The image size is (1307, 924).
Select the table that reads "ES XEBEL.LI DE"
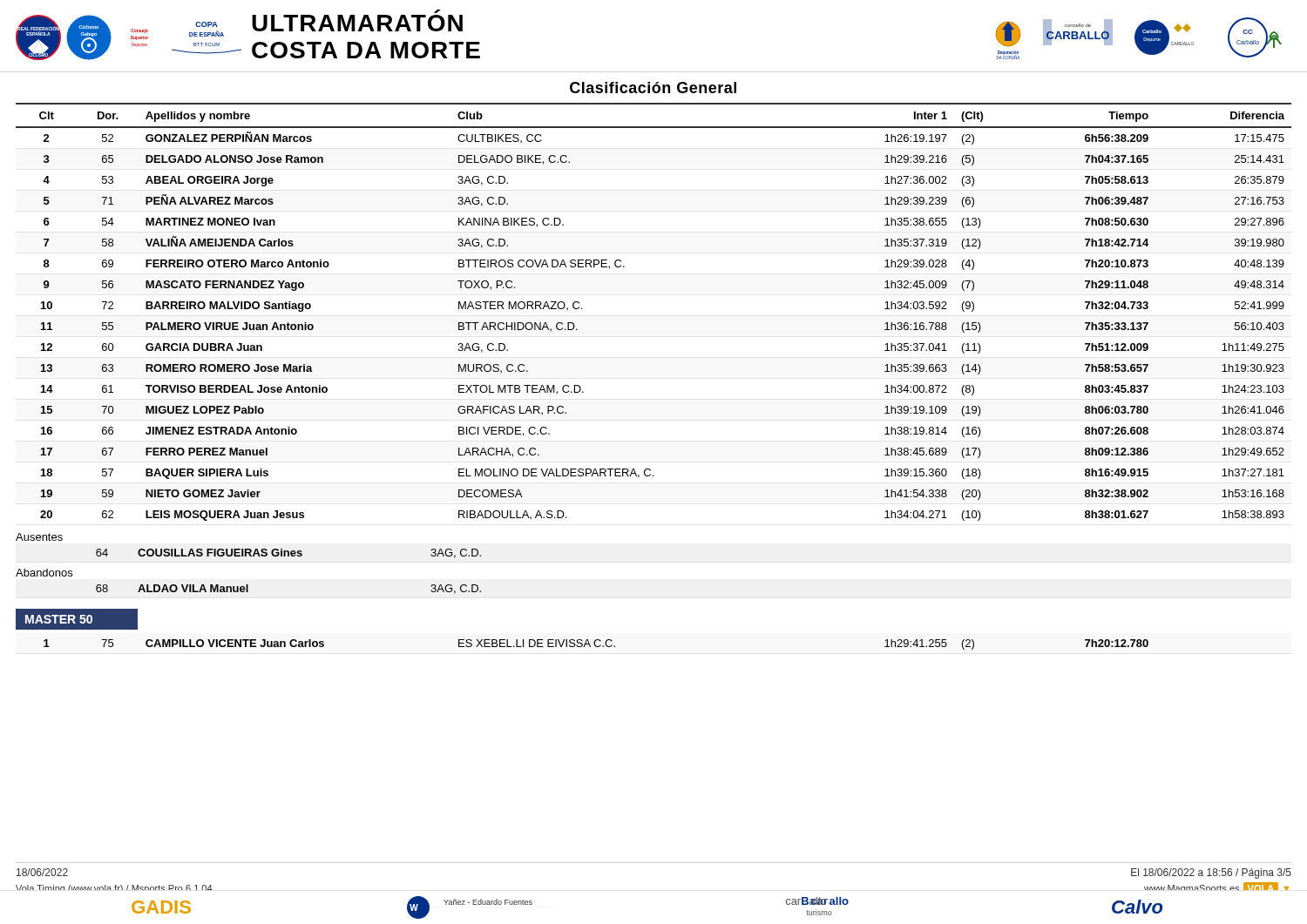(x=654, y=644)
